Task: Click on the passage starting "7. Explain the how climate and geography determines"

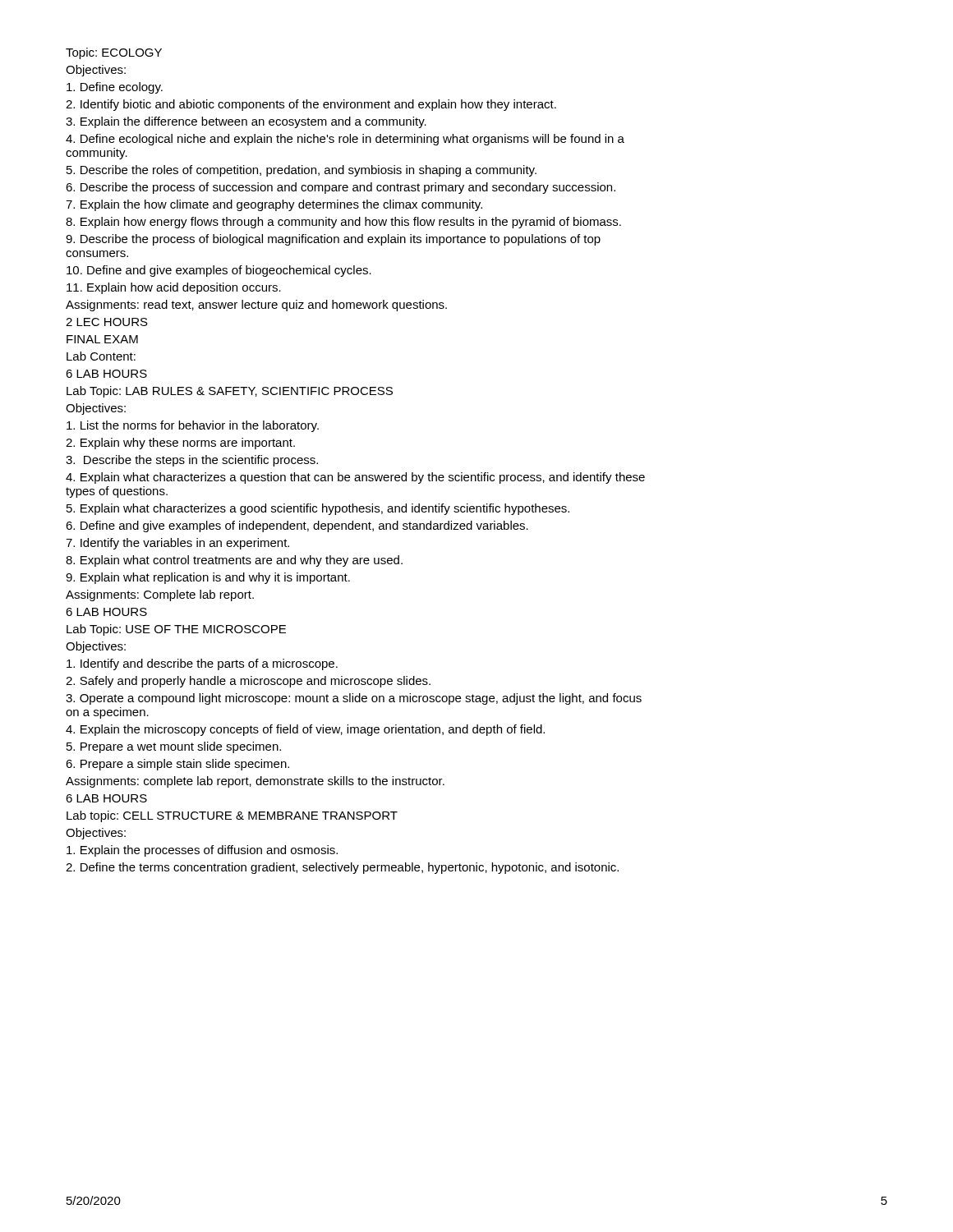Action: click(x=275, y=204)
